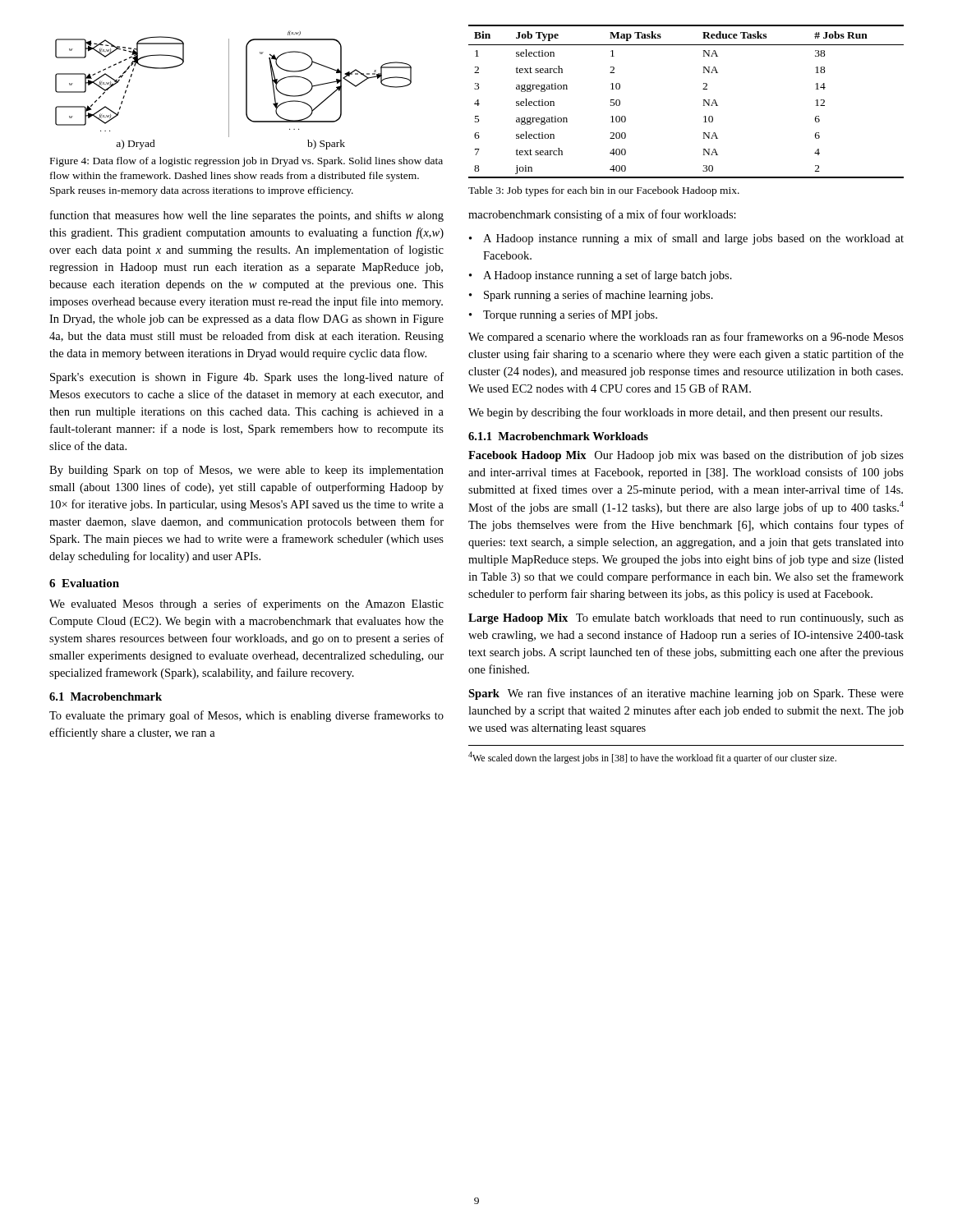Locate the section header that reads "6.1.1 Macrobenchmark Workloads"
Screen dimensions: 1232x953
pos(558,436)
